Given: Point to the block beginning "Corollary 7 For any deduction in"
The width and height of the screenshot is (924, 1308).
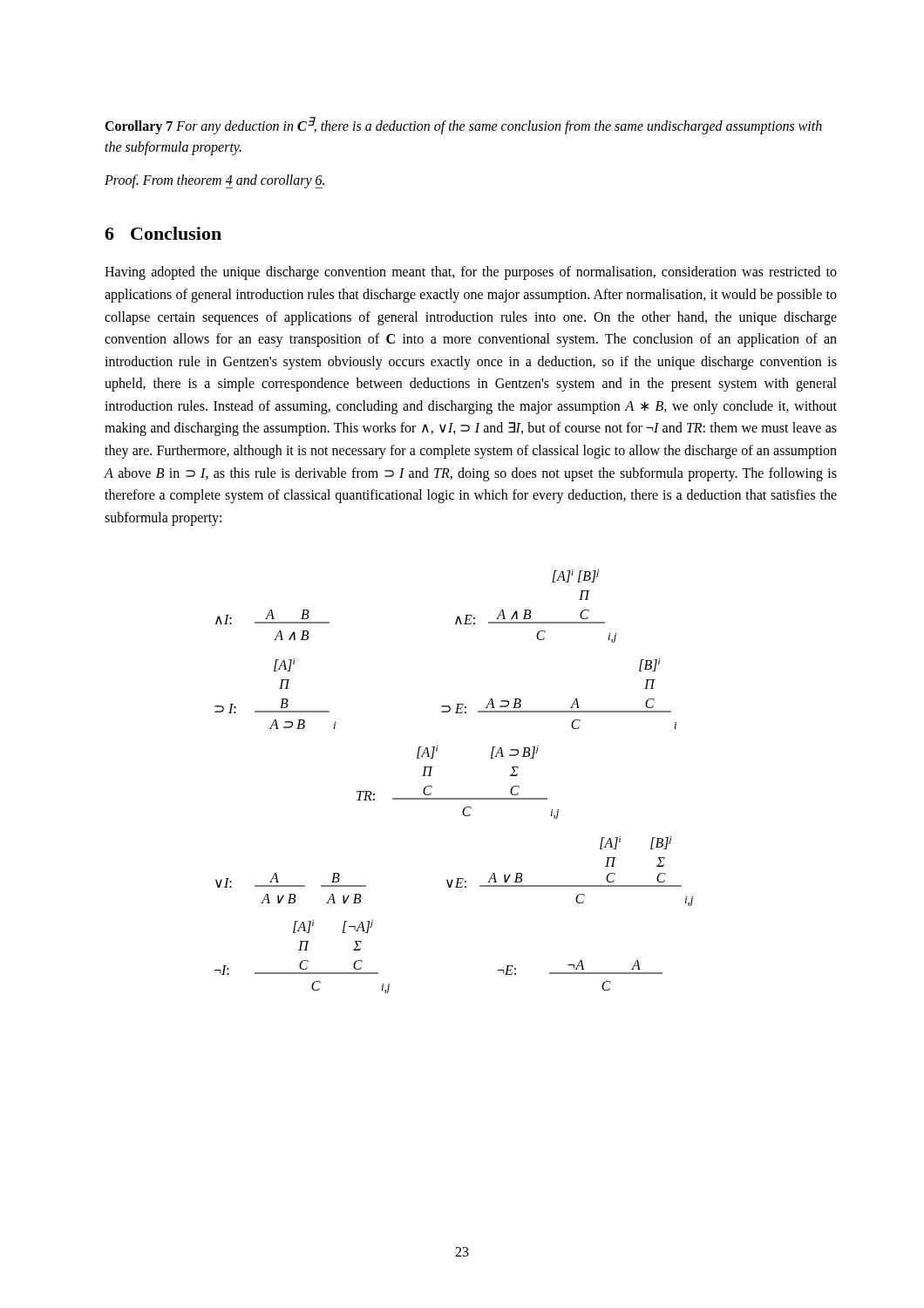Looking at the screenshot, I should (471, 136).
